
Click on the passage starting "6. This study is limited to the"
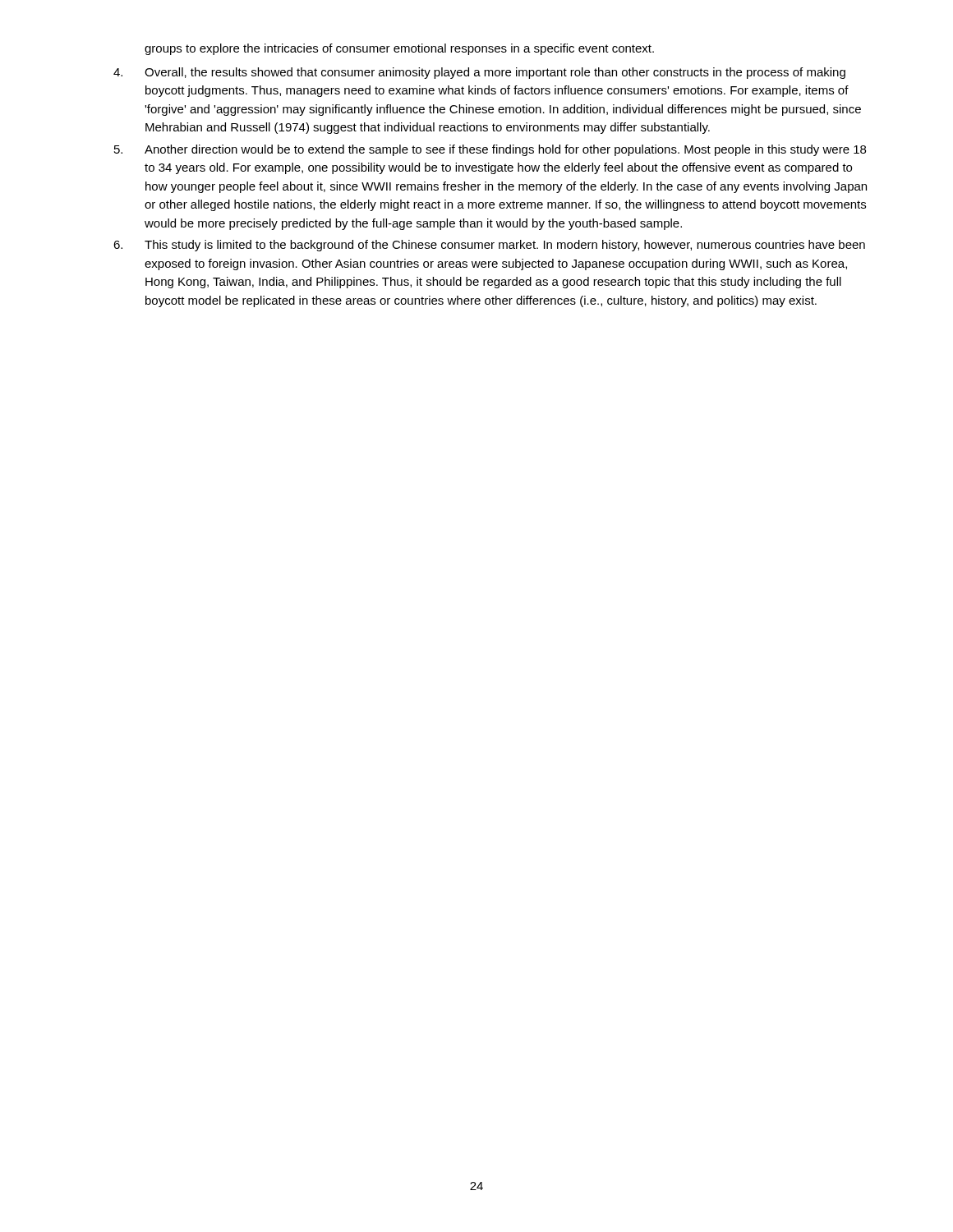click(x=492, y=273)
